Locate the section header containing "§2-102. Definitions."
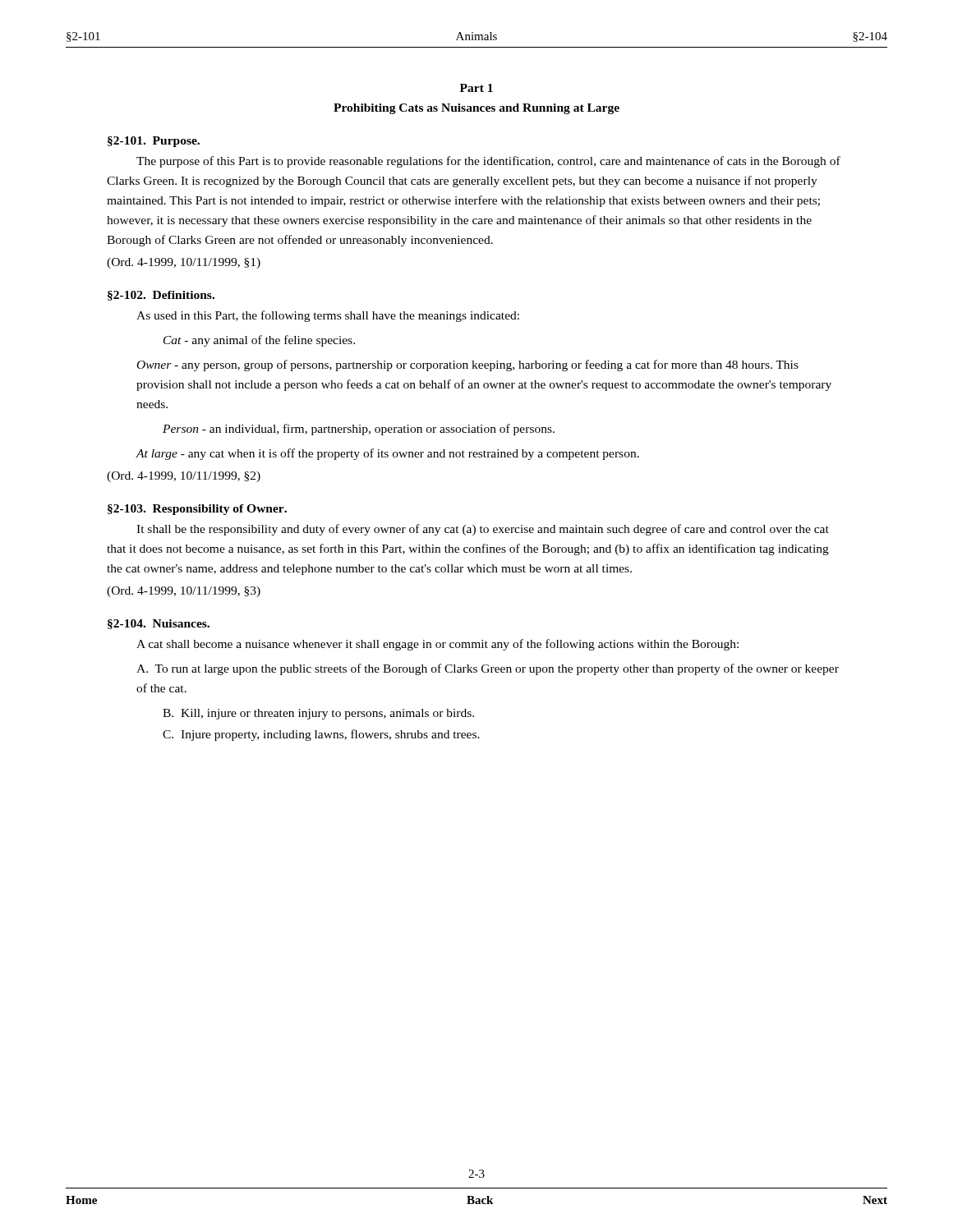The height and width of the screenshot is (1232, 953). click(x=161, y=295)
